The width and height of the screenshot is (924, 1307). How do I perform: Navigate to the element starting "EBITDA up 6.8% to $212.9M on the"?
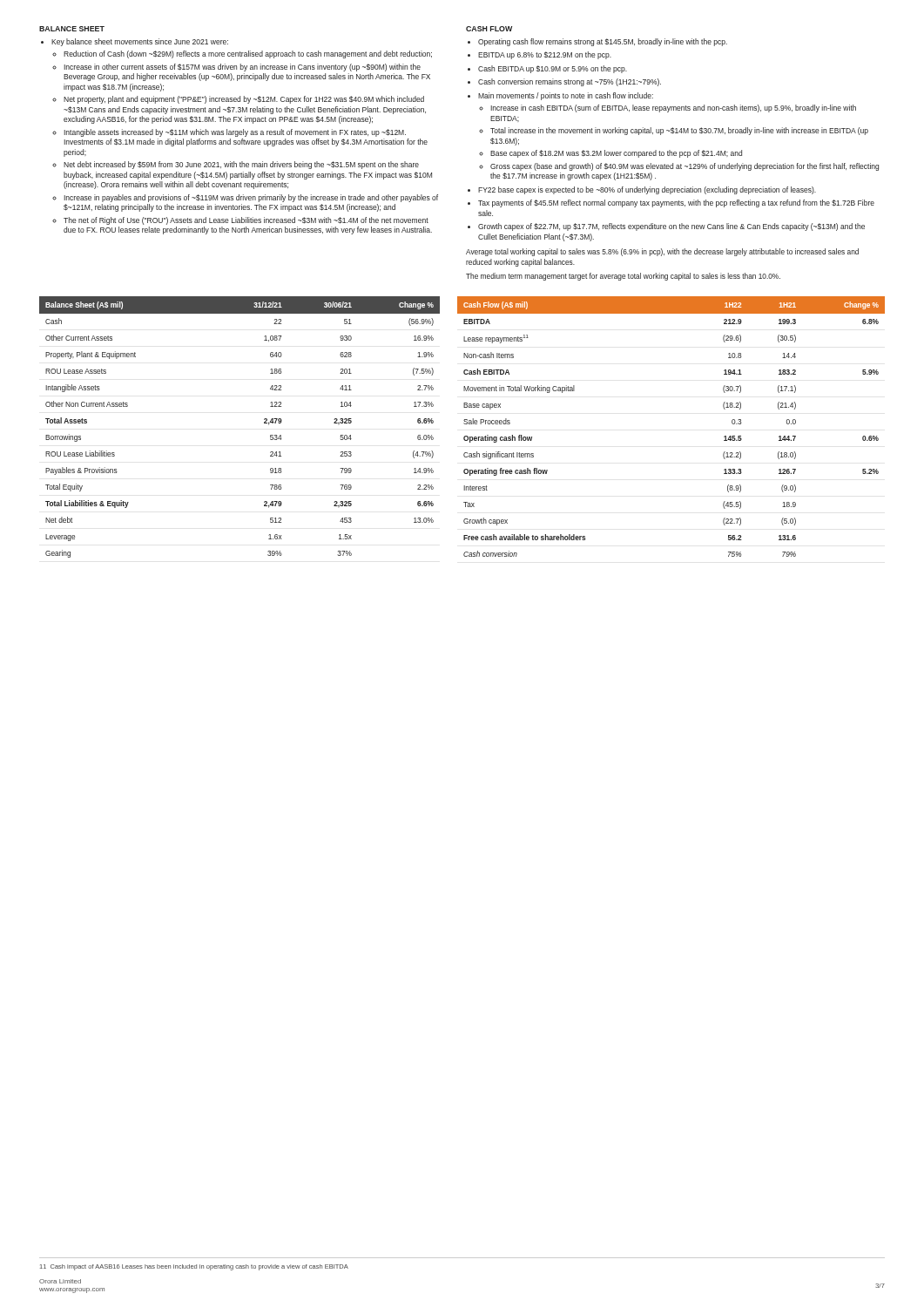tap(545, 55)
